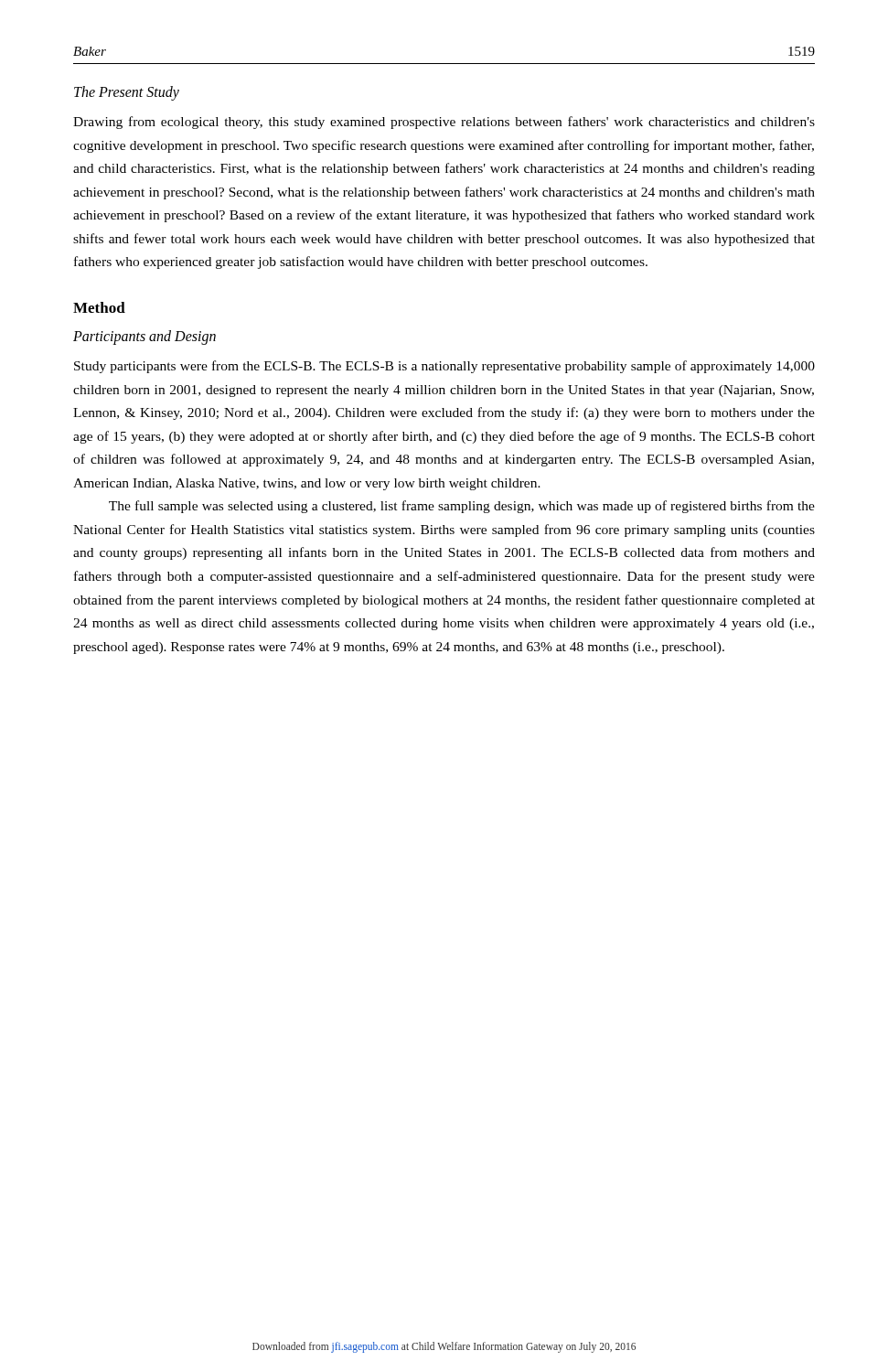Image resolution: width=888 pixels, height=1372 pixels.
Task: Find the section header with the text "Participants and Design"
Action: [145, 336]
